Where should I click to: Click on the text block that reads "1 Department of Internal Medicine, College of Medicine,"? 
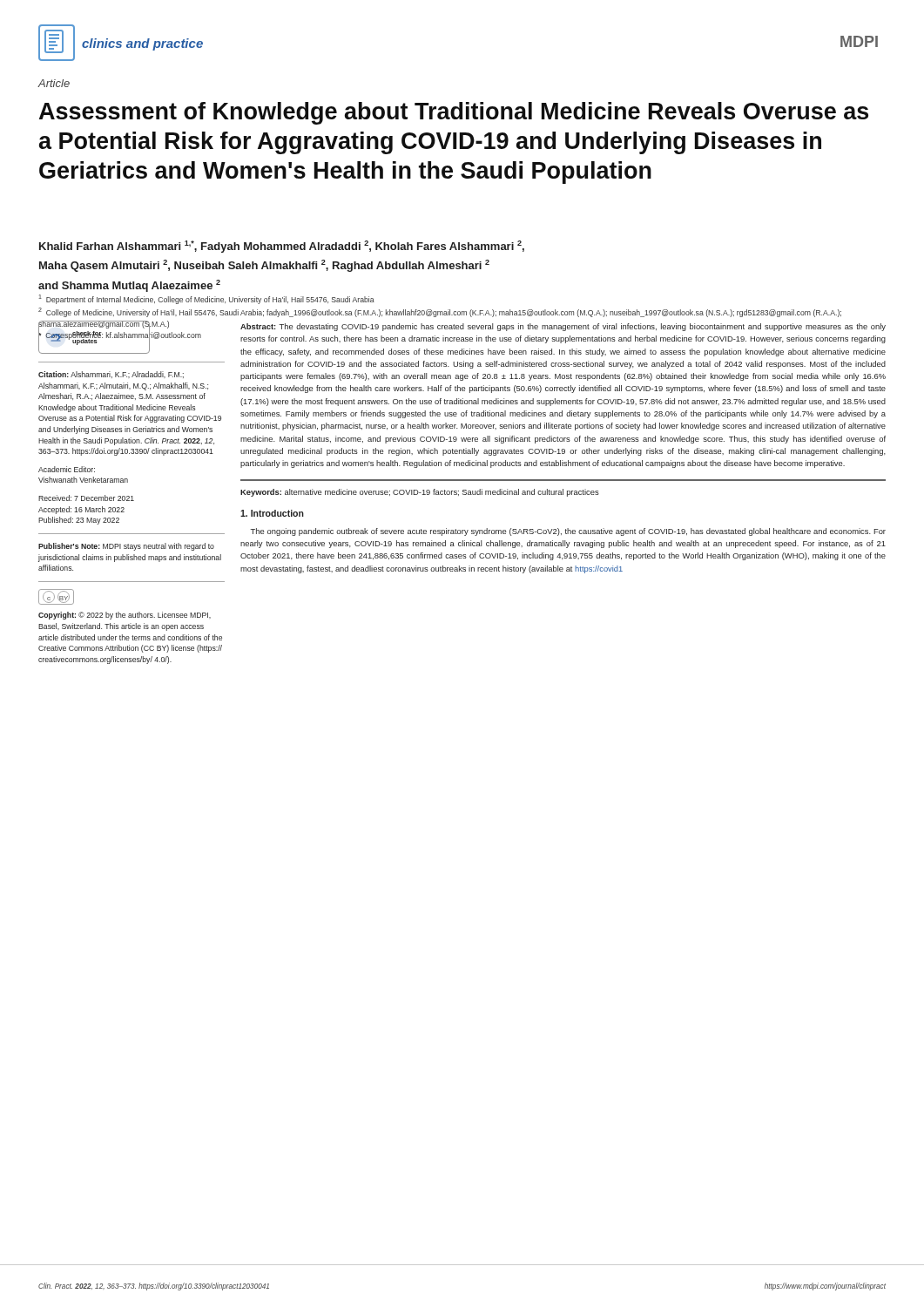click(440, 317)
